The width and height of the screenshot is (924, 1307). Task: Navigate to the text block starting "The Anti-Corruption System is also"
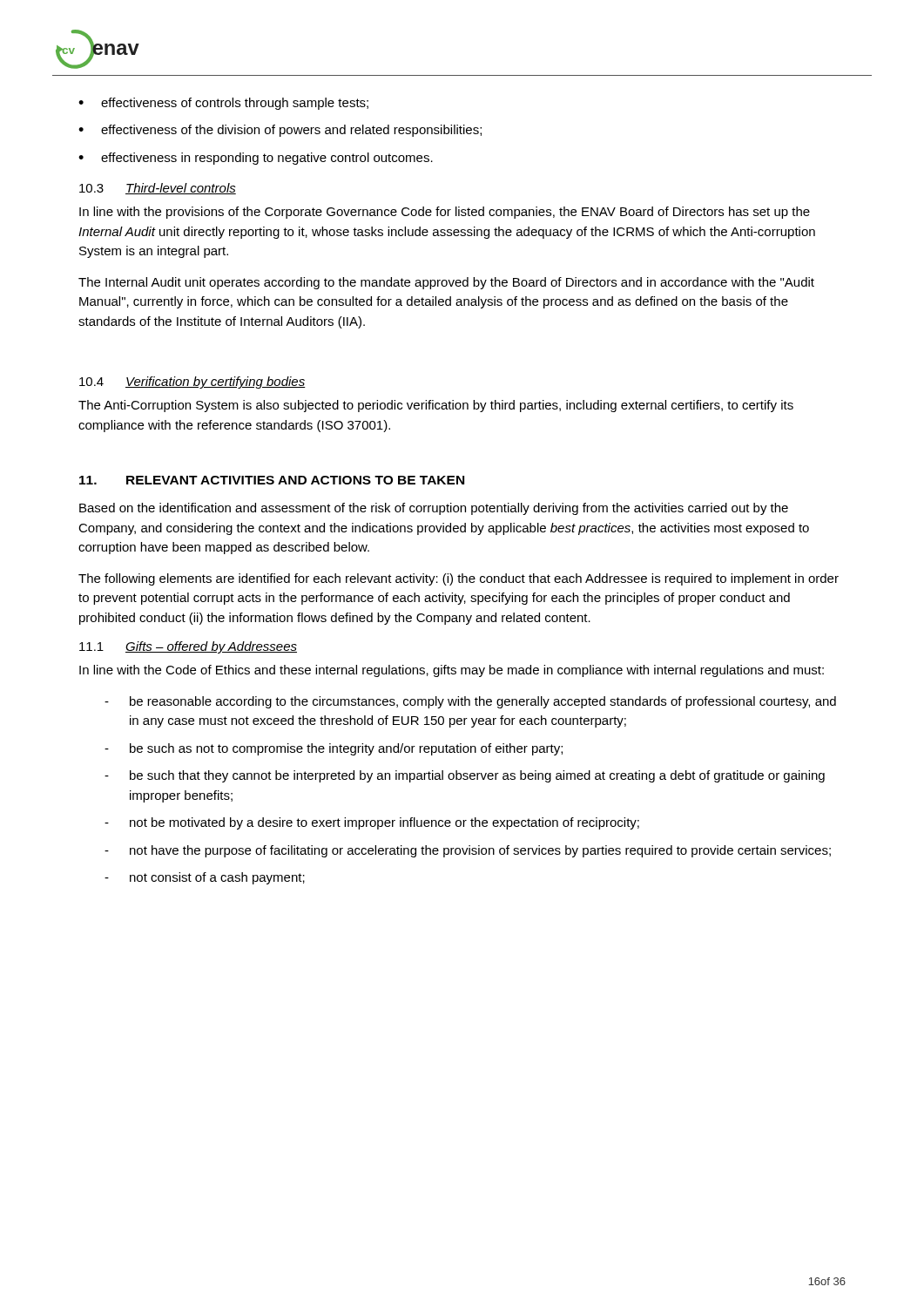click(436, 415)
